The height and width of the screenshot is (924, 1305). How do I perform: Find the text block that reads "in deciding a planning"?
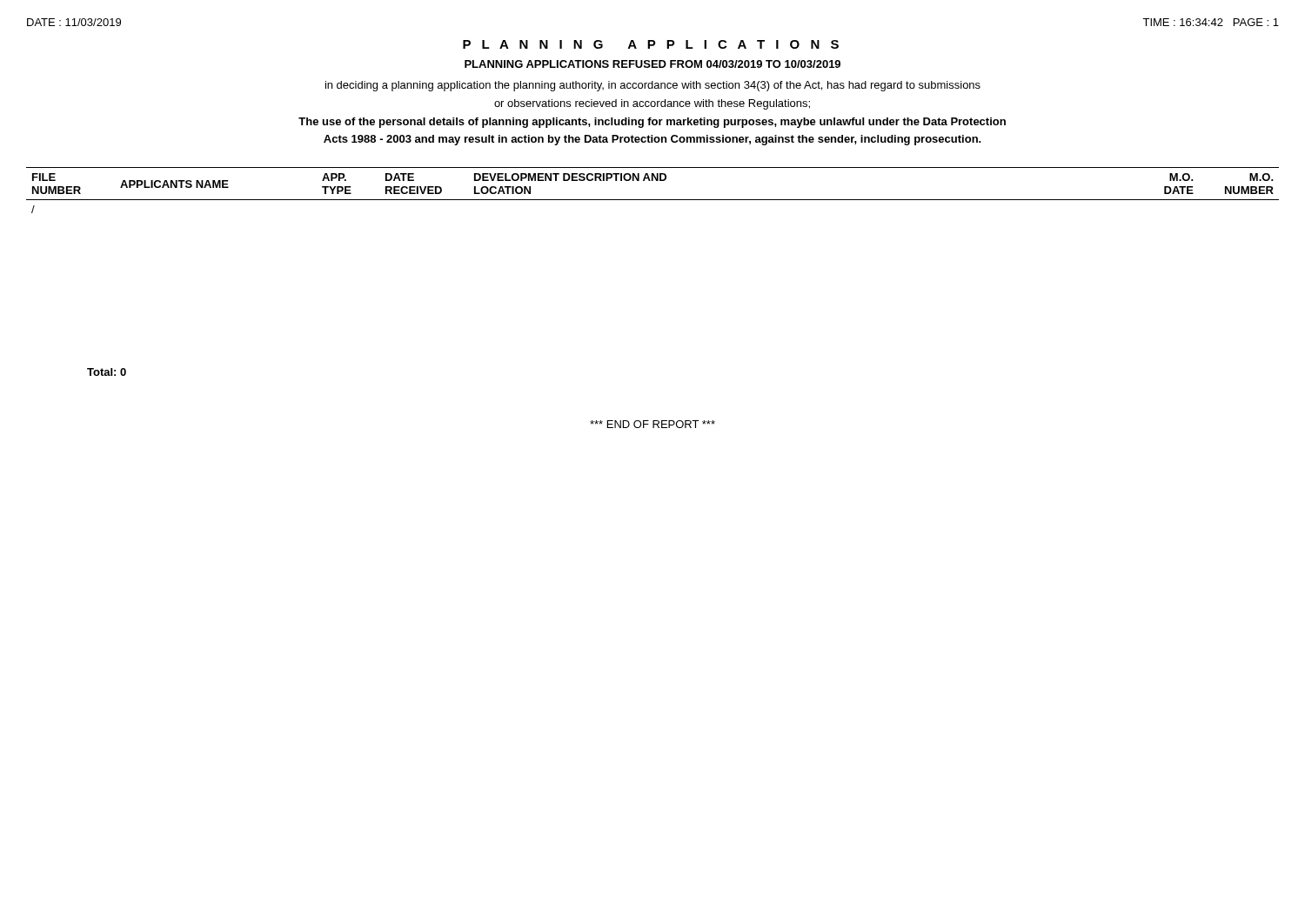pos(652,112)
